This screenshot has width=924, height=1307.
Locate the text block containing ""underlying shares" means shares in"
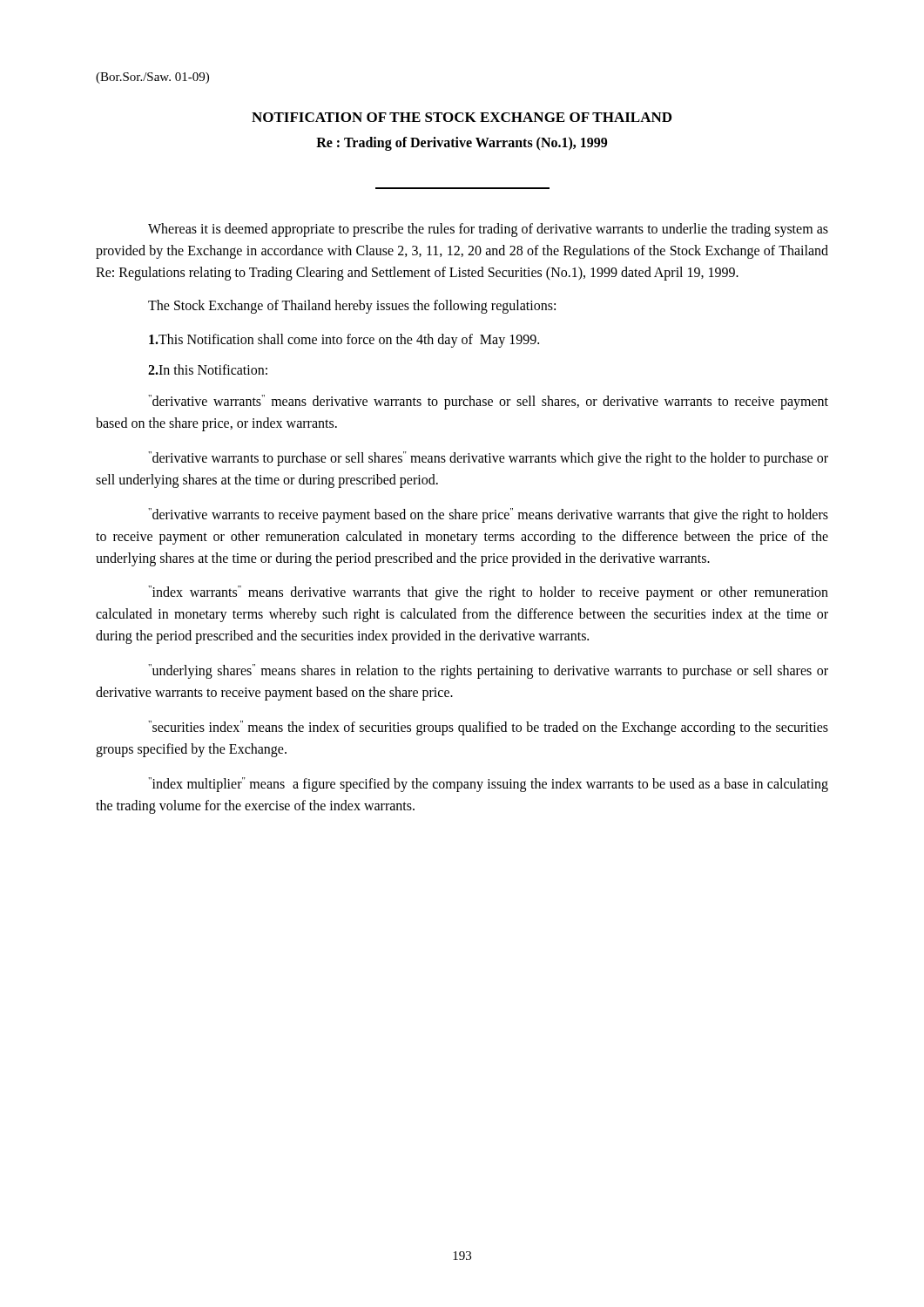[x=462, y=681]
